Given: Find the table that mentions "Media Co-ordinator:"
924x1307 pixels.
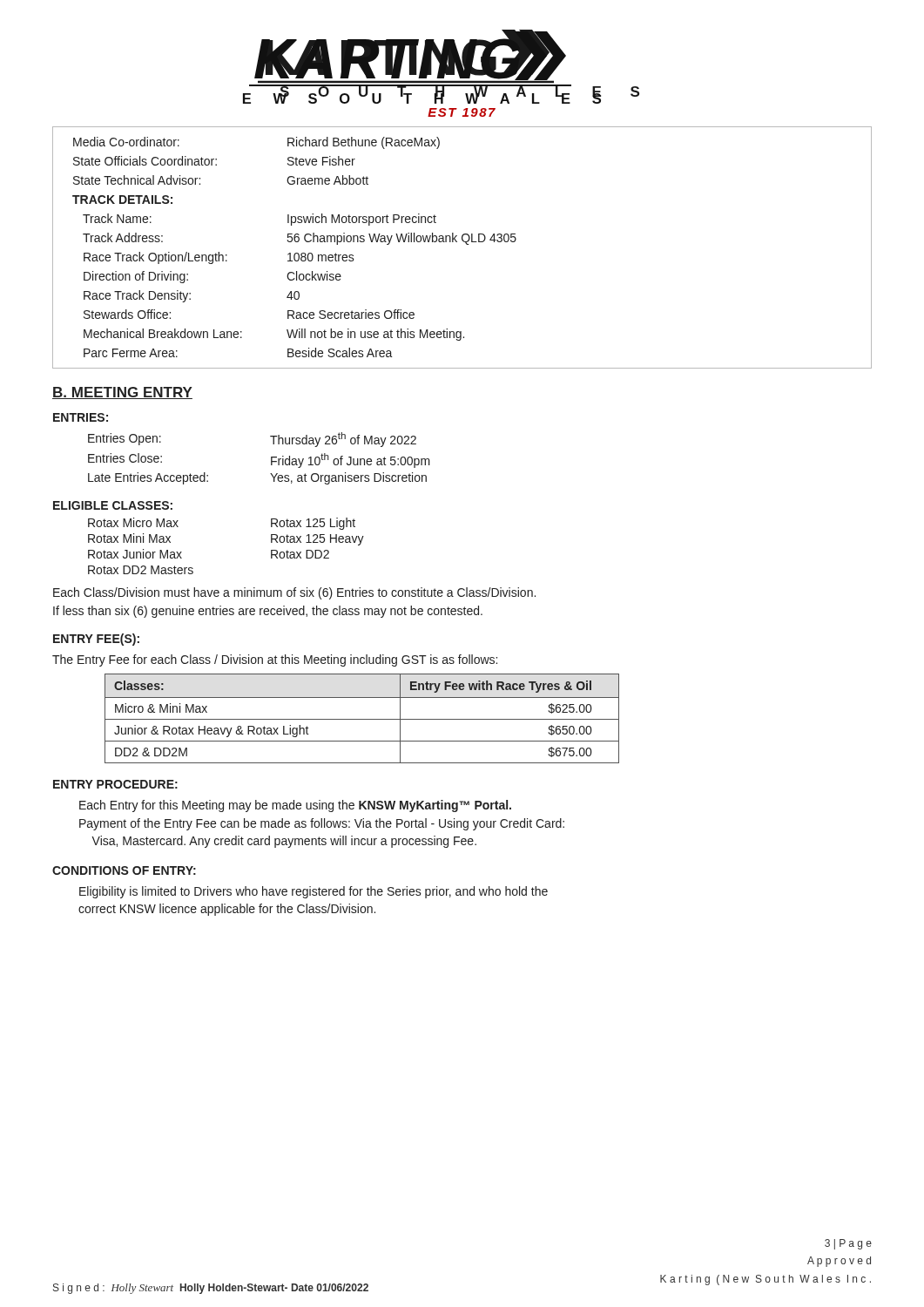Looking at the screenshot, I should (462, 247).
